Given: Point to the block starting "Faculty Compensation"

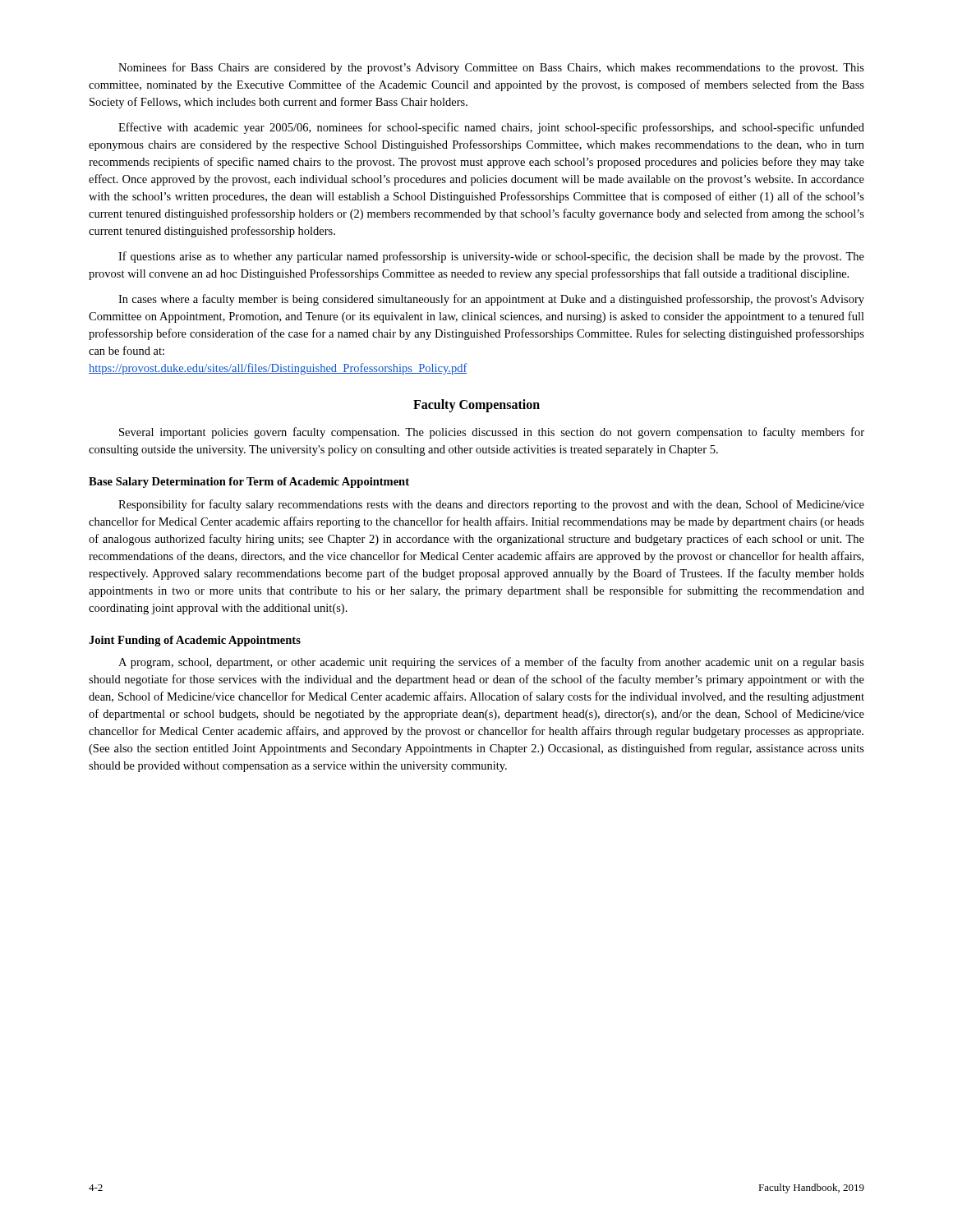Looking at the screenshot, I should tap(476, 405).
